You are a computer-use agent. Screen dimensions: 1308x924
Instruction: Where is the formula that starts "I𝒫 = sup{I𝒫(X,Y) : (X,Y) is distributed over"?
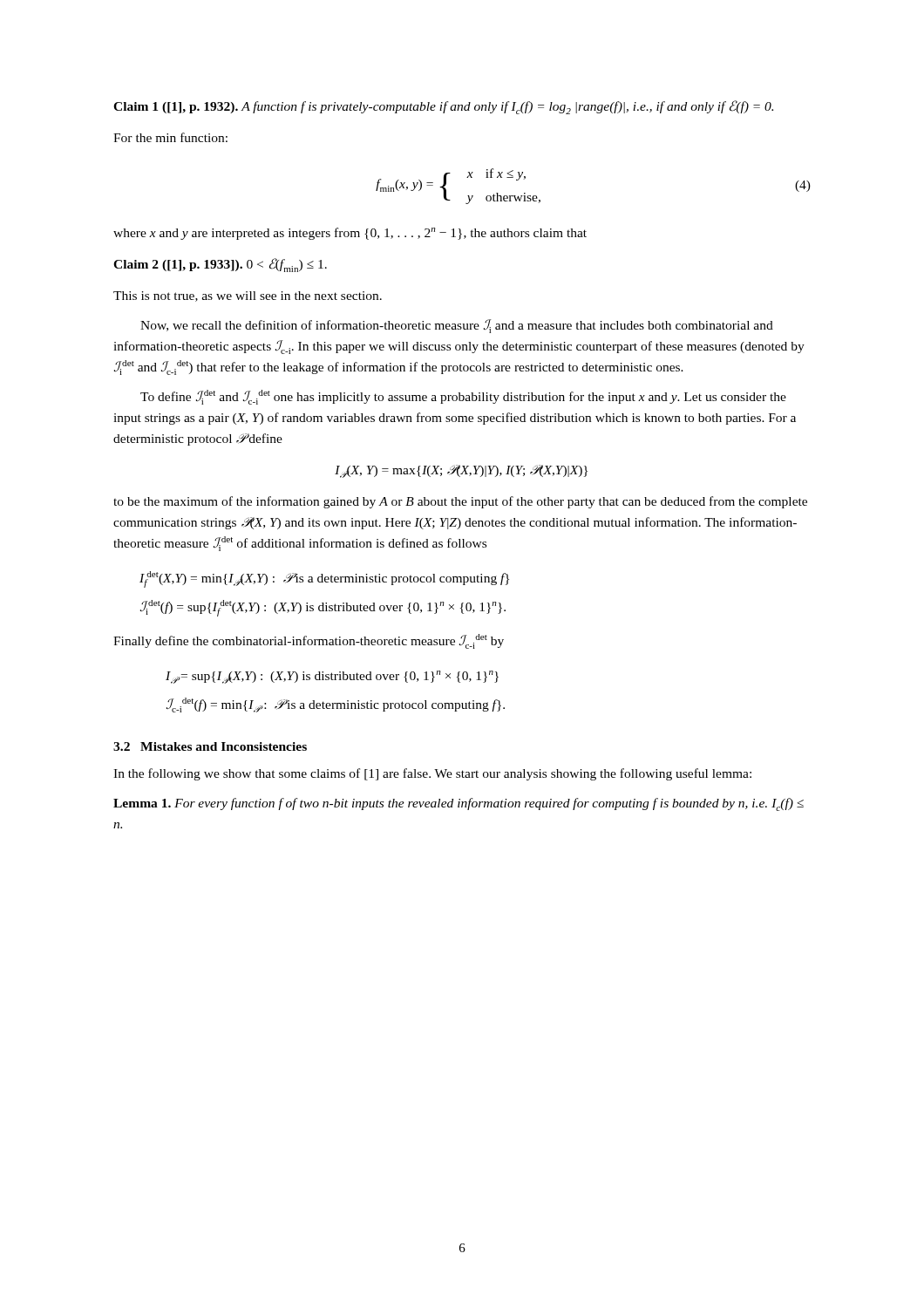coord(336,689)
